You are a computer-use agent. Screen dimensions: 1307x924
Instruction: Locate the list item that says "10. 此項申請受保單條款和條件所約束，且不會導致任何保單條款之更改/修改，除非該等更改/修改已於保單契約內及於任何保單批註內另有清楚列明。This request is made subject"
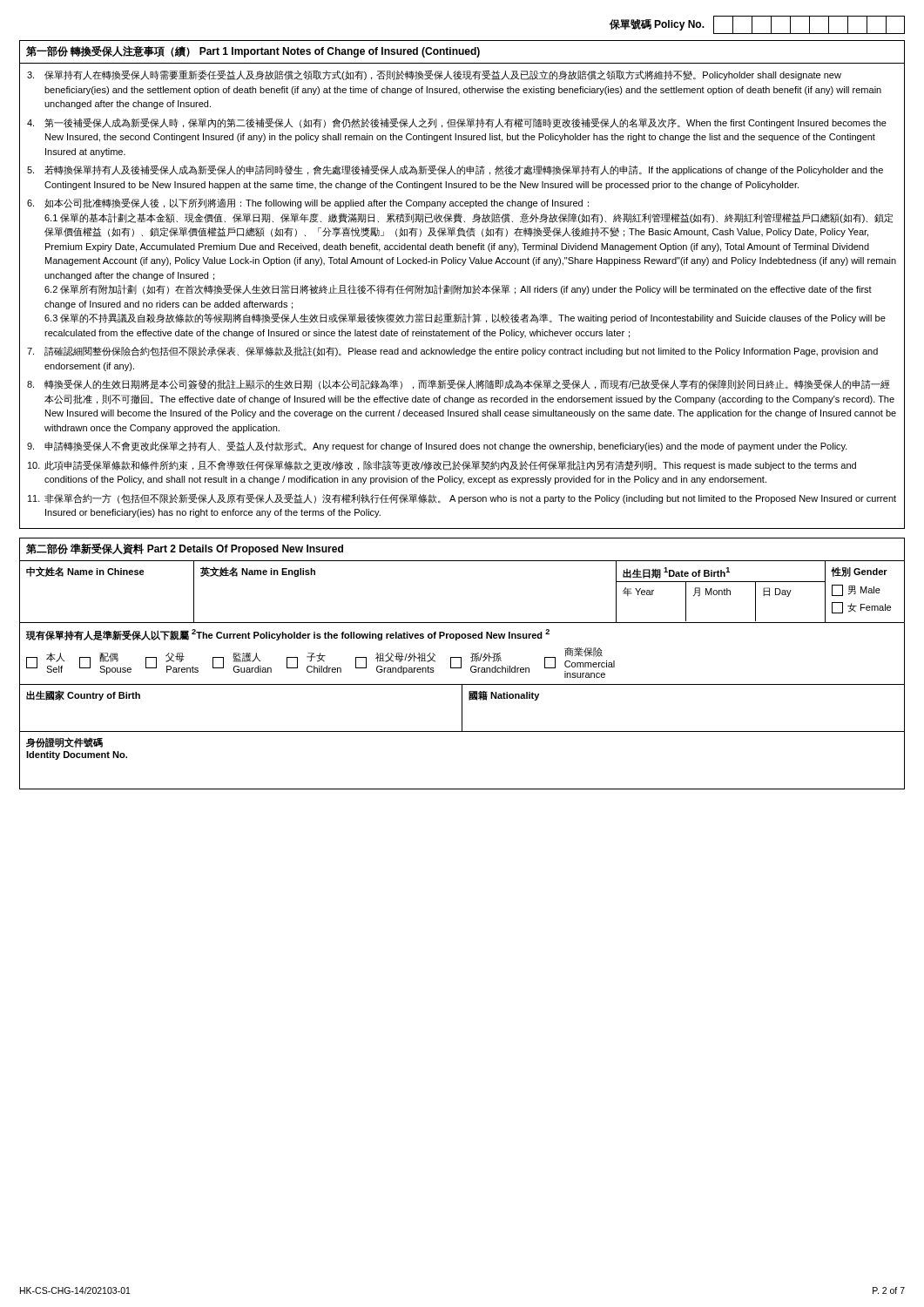pos(462,472)
